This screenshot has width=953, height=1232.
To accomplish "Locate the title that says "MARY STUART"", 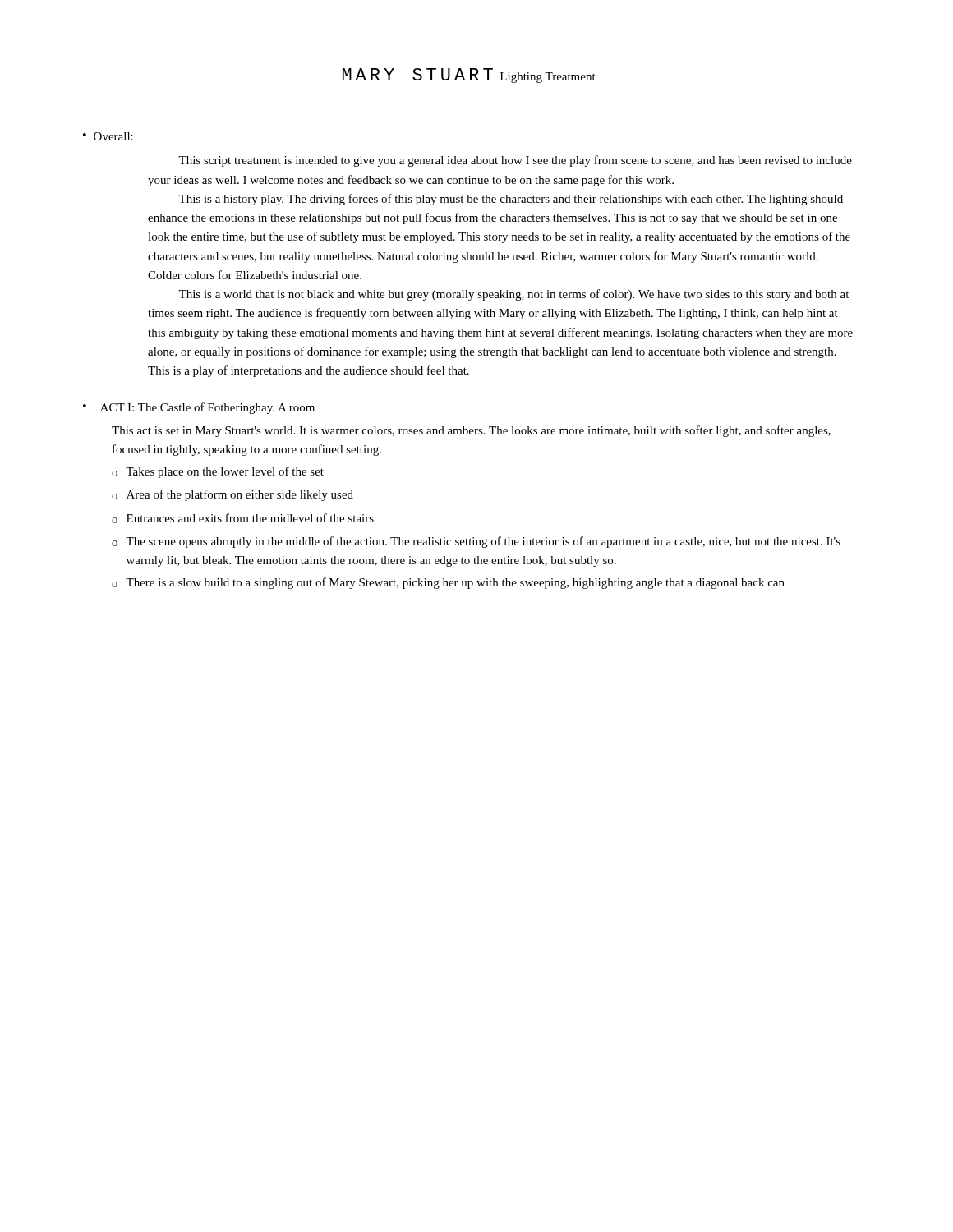I will pyautogui.click(x=419, y=76).
